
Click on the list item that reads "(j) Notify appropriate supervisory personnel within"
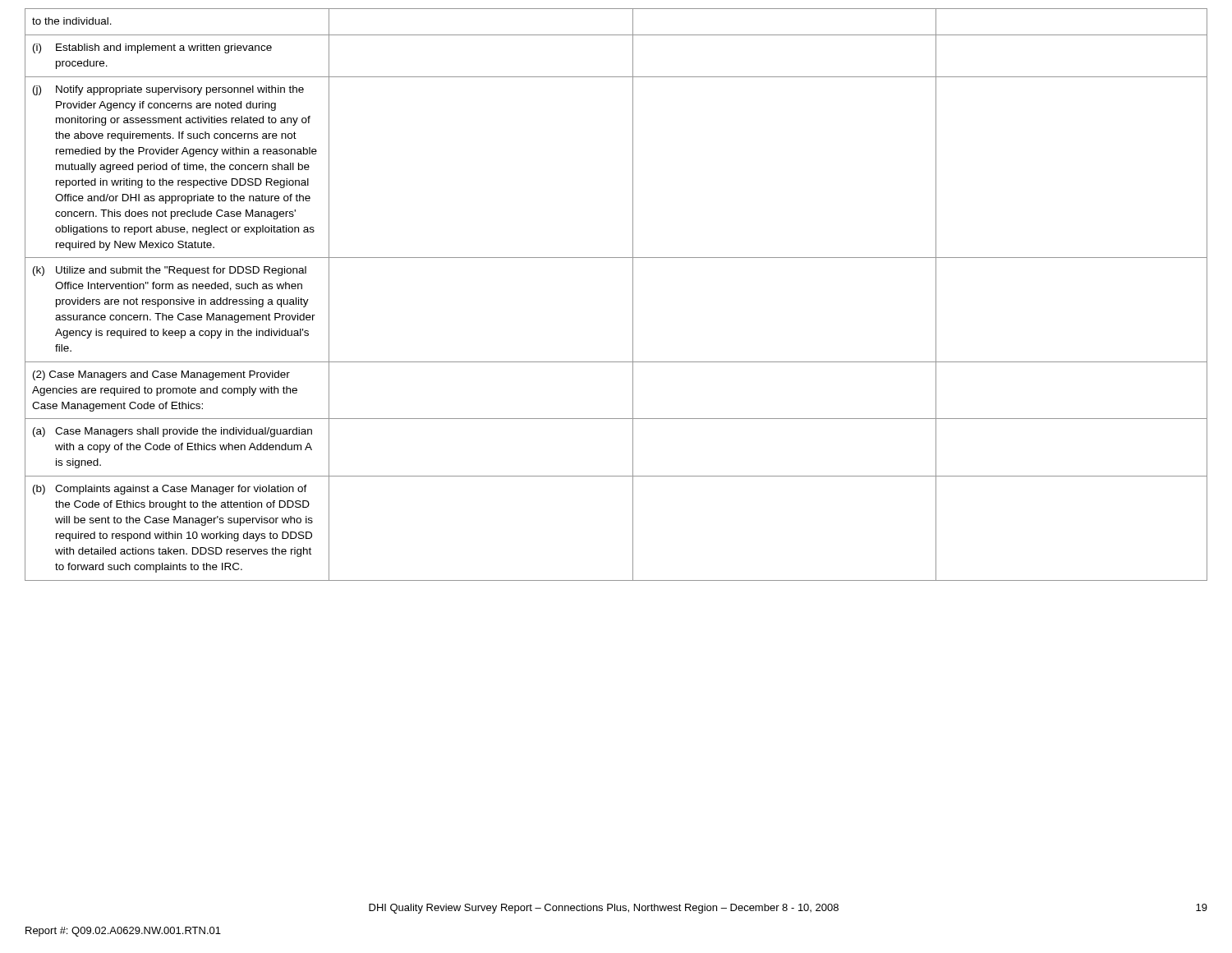tap(177, 167)
